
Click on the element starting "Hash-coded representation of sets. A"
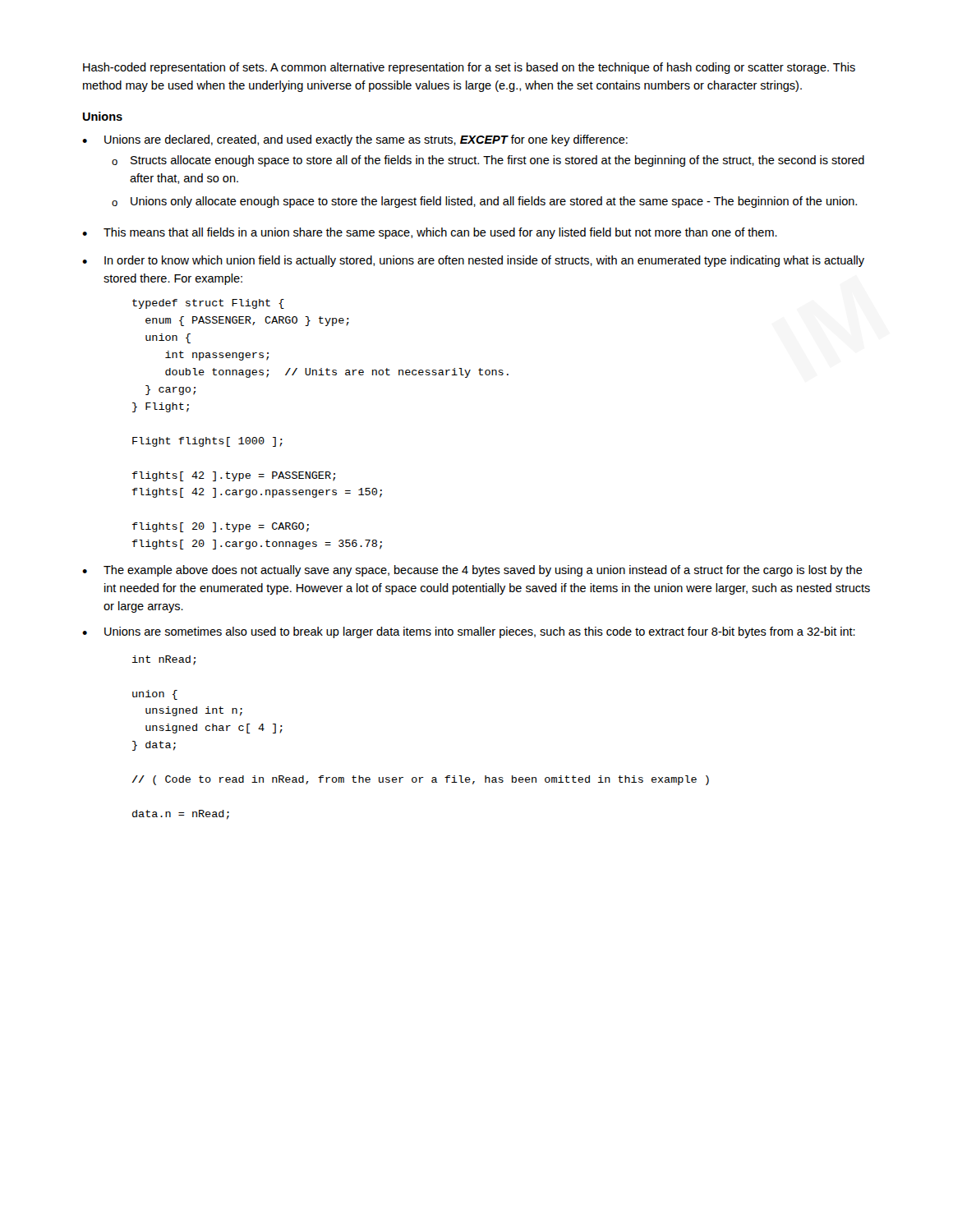click(469, 76)
